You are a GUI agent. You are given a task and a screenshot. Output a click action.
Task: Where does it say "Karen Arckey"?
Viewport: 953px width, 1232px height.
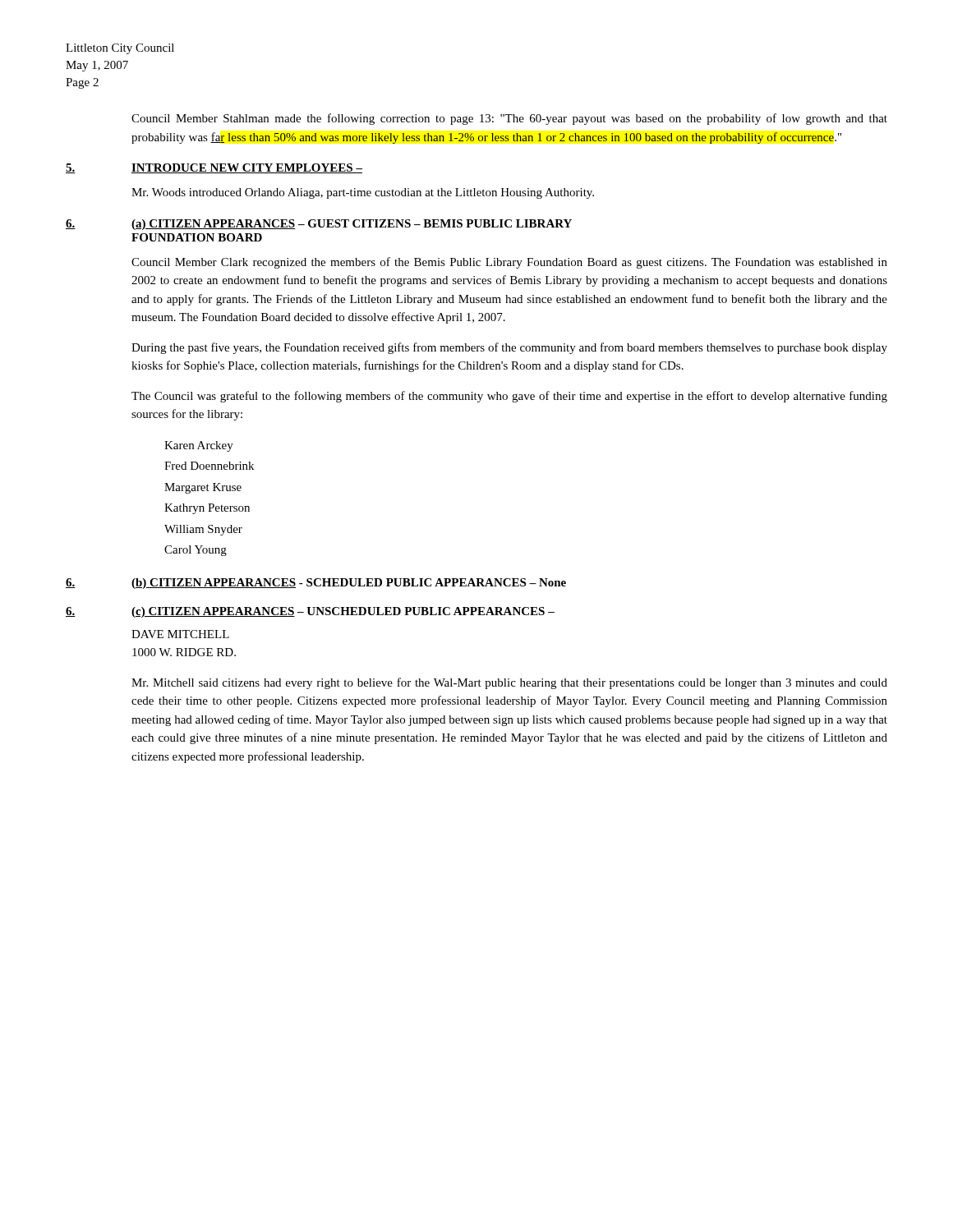199,445
